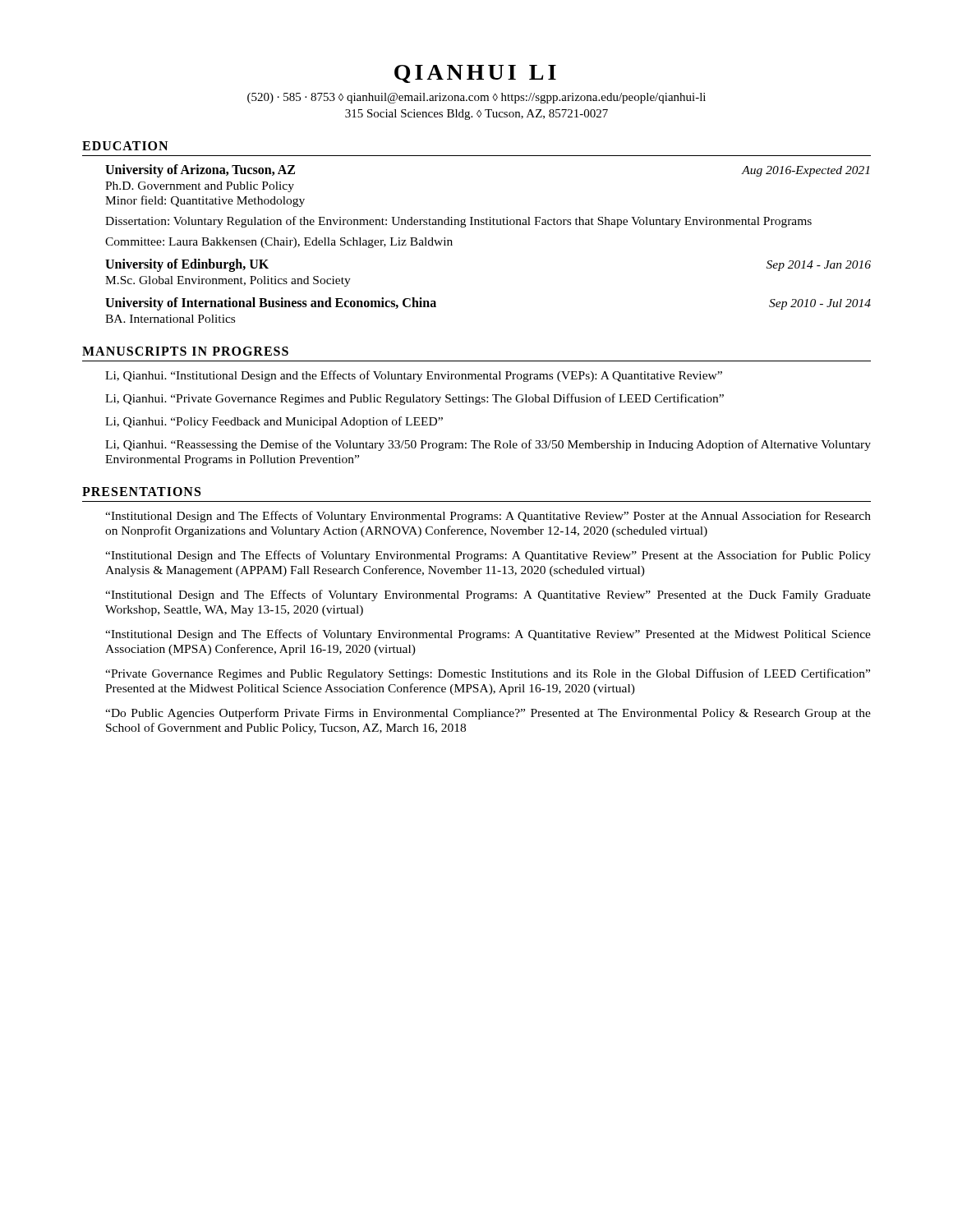Click on the text block that reads "University of Arizona,"
Image resolution: width=953 pixels, height=1232 pixels.
click(x=488, y=206)
